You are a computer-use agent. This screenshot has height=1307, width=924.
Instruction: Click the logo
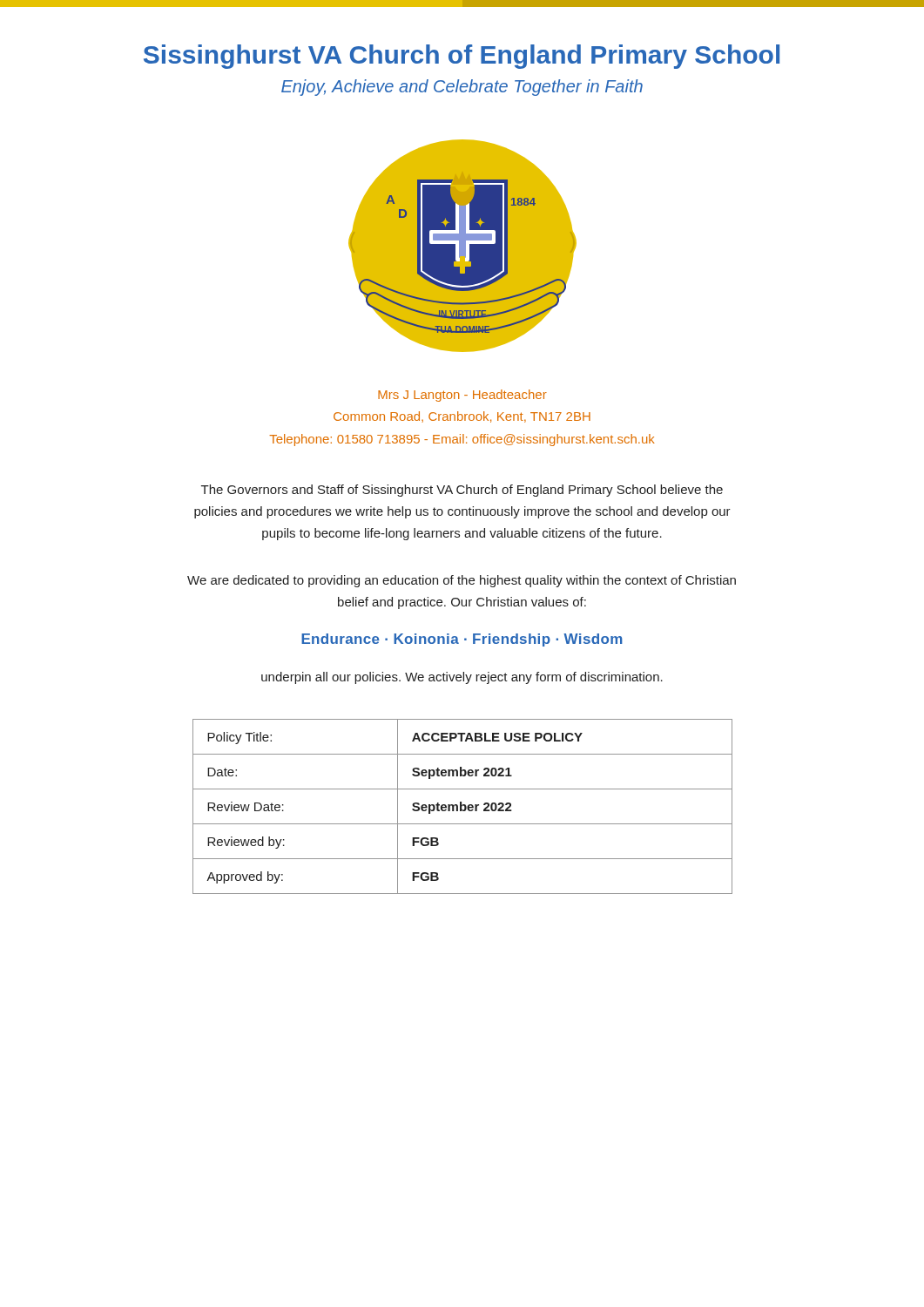coord(462,240)
